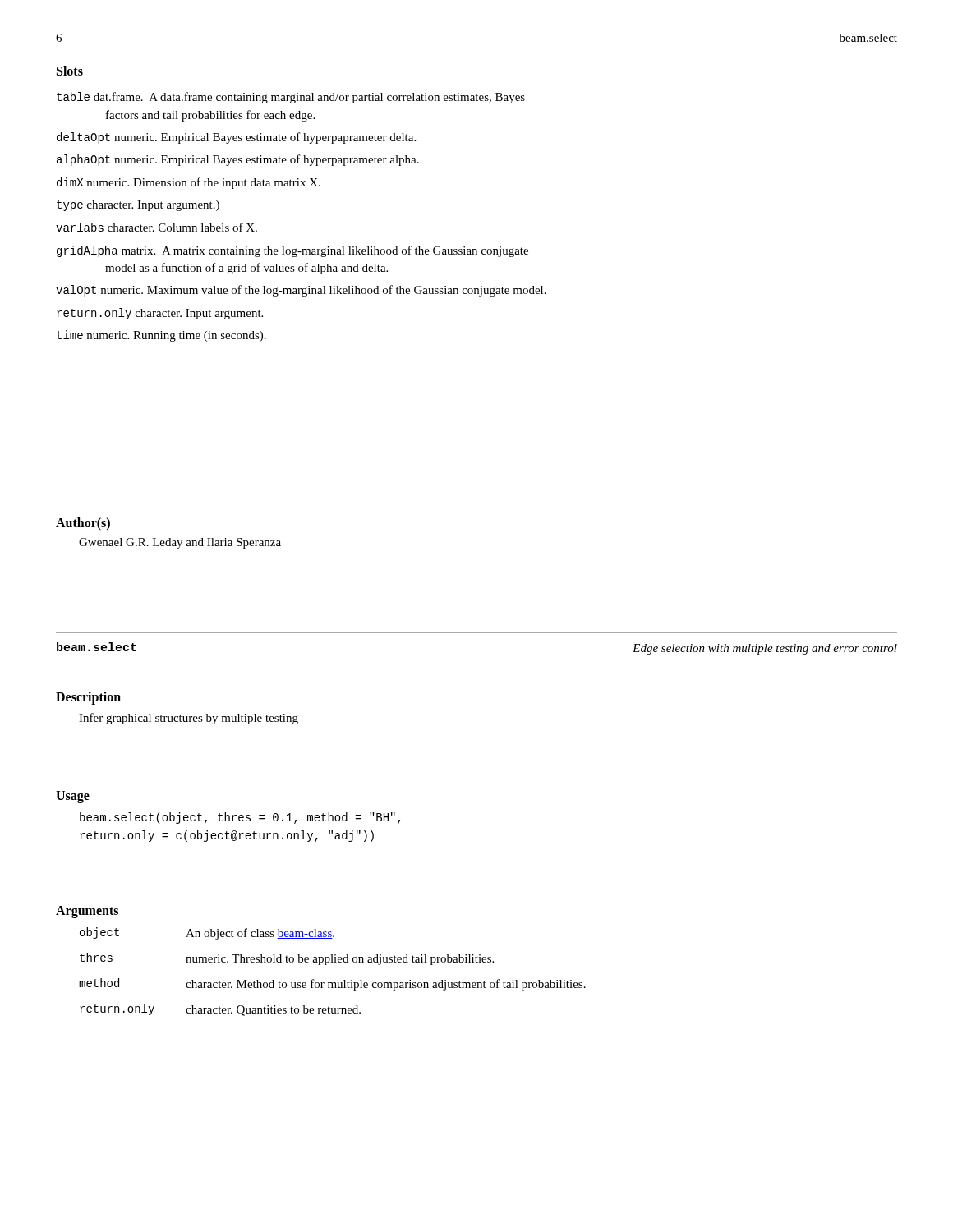Locate the list item that says "deltaOpt numeric. Empirical Bayes estimate of hyperpaprameter delta."
Image resolution: width=953 pixels, height=1232 pixels.
(236, 137)
